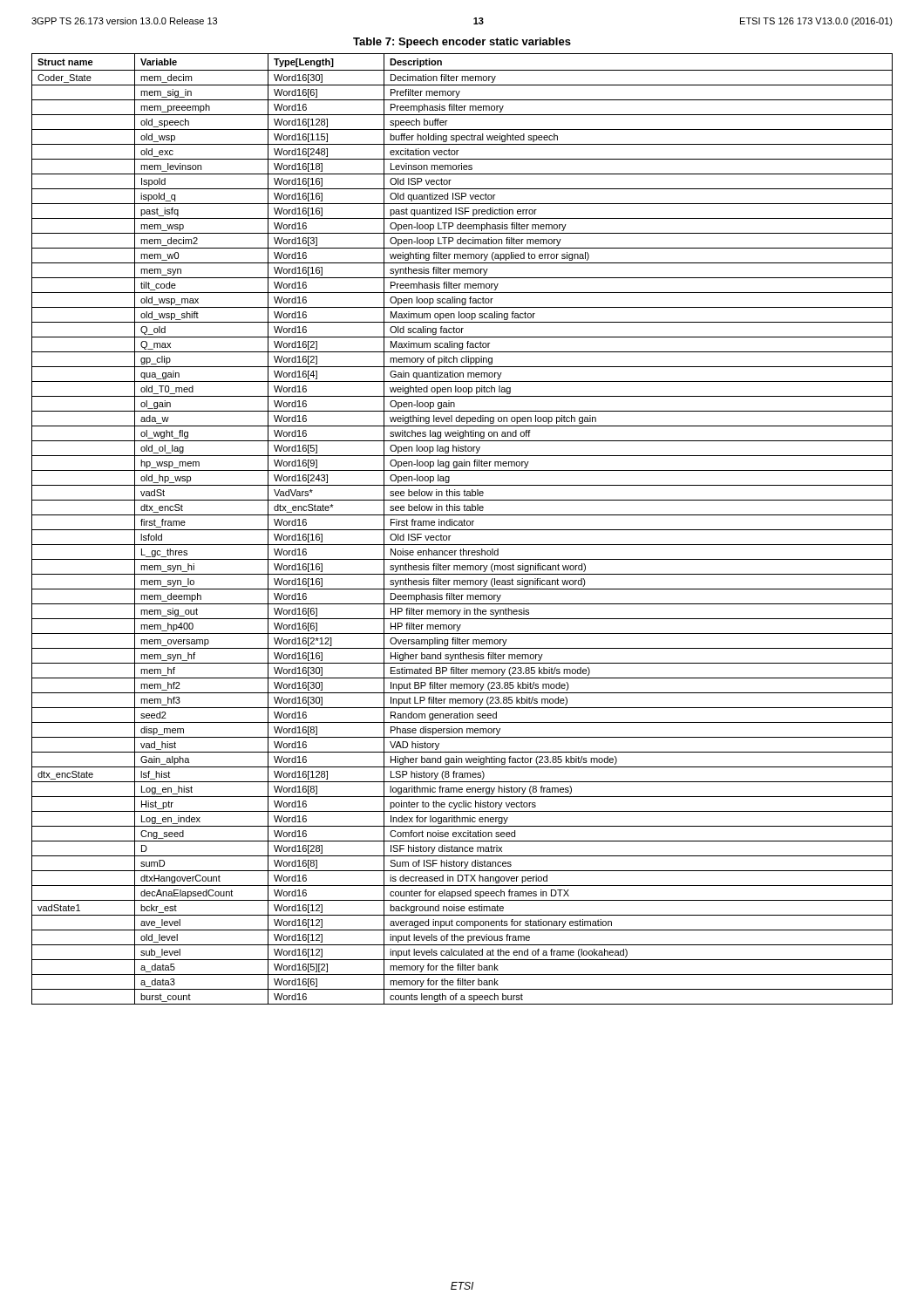Locate the title with the text "Table 7: Speech encoder static"
Image resolution: width=924 pixels, height=1308 pixels.
click(462, 41)
